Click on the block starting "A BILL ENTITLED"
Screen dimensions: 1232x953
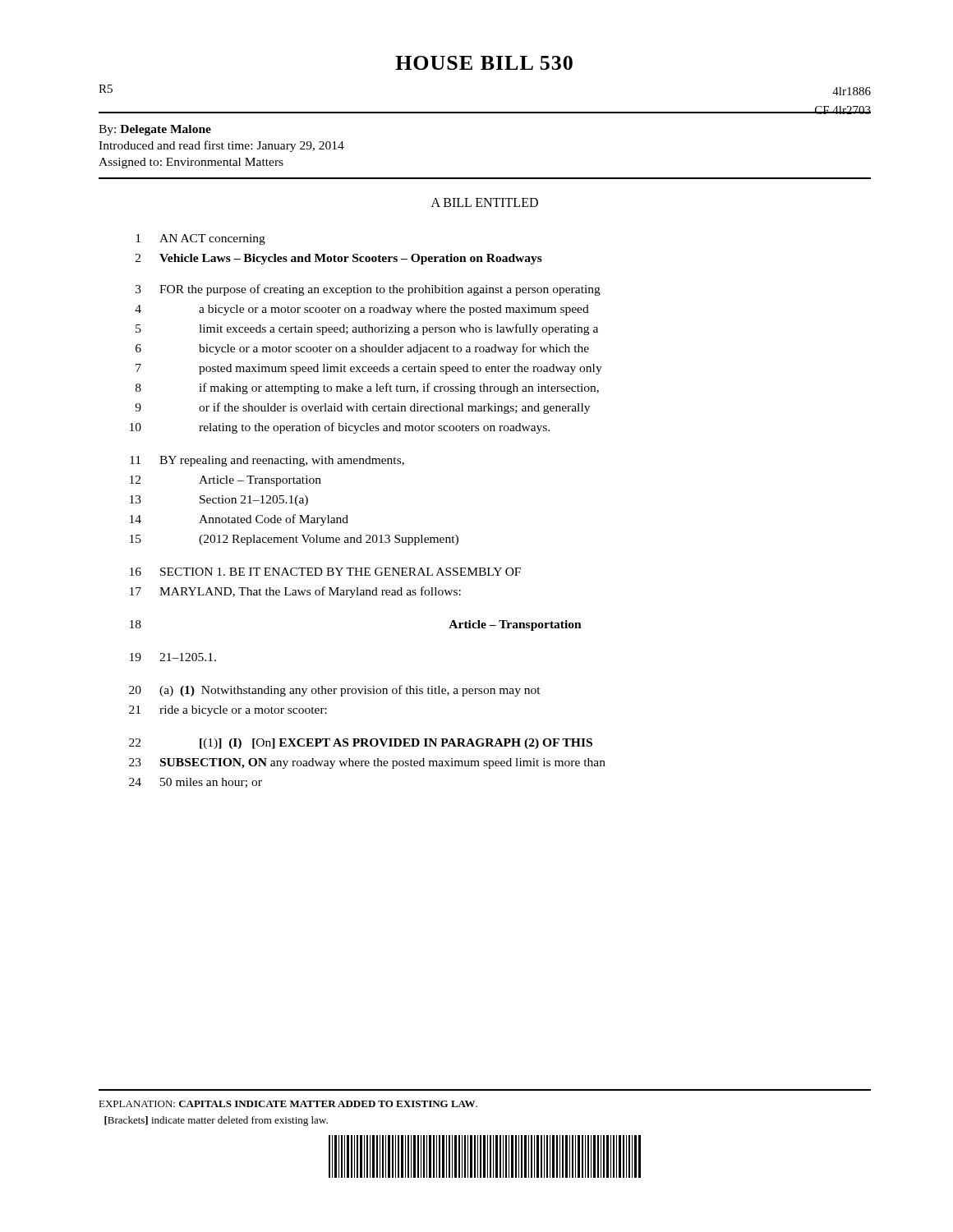[485, 202]
